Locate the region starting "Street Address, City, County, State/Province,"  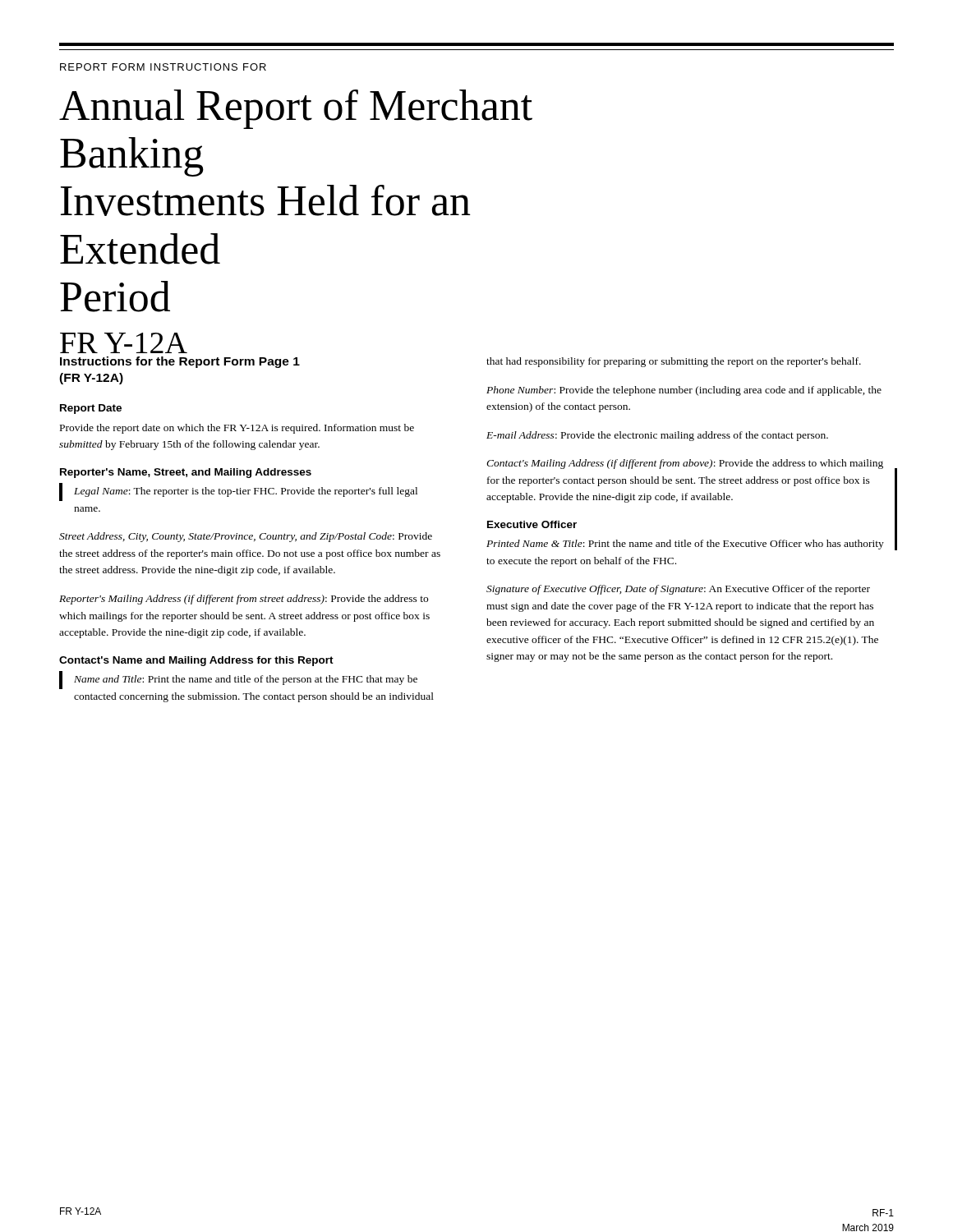click(252, 554)
